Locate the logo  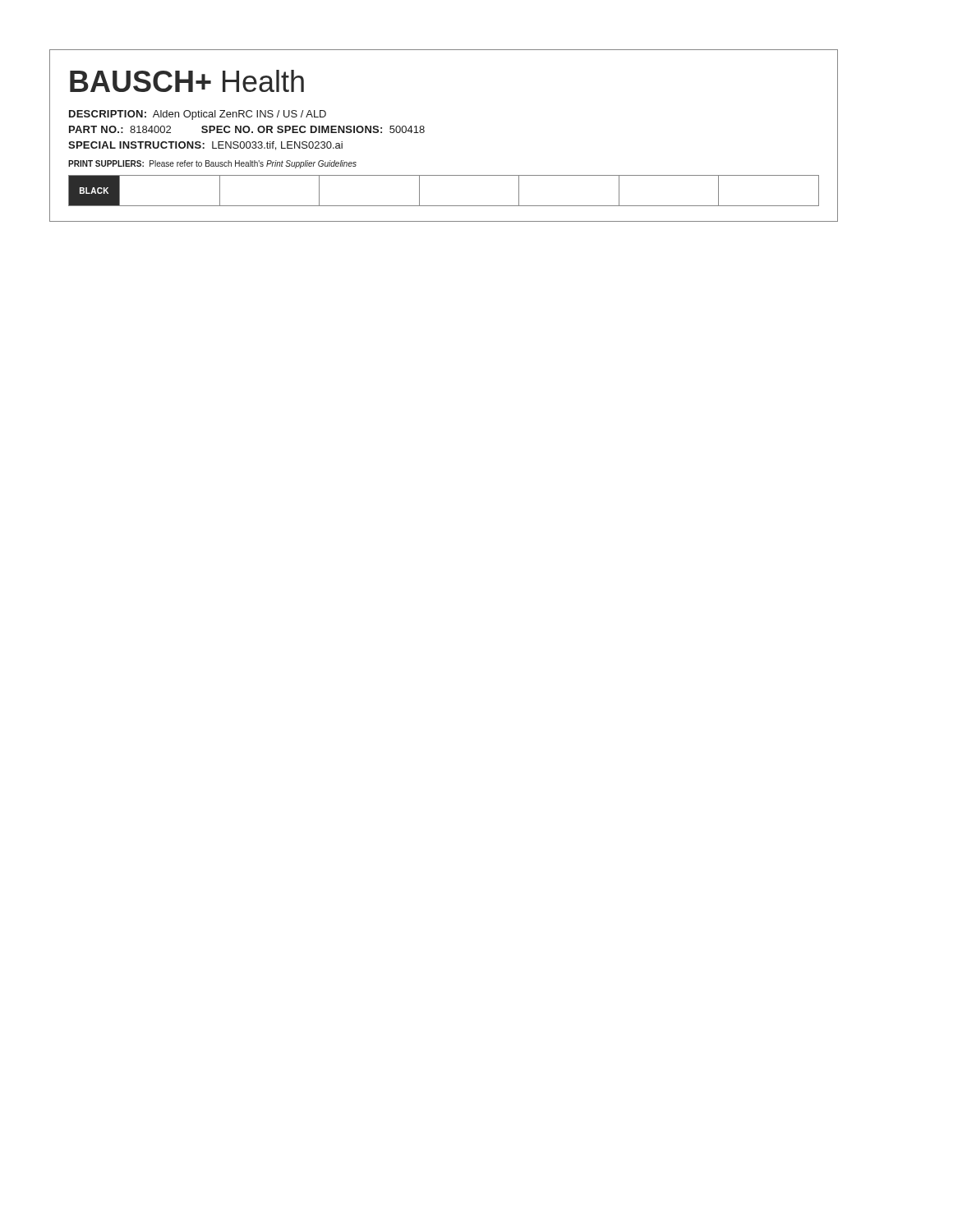click(x=444, y=82)
